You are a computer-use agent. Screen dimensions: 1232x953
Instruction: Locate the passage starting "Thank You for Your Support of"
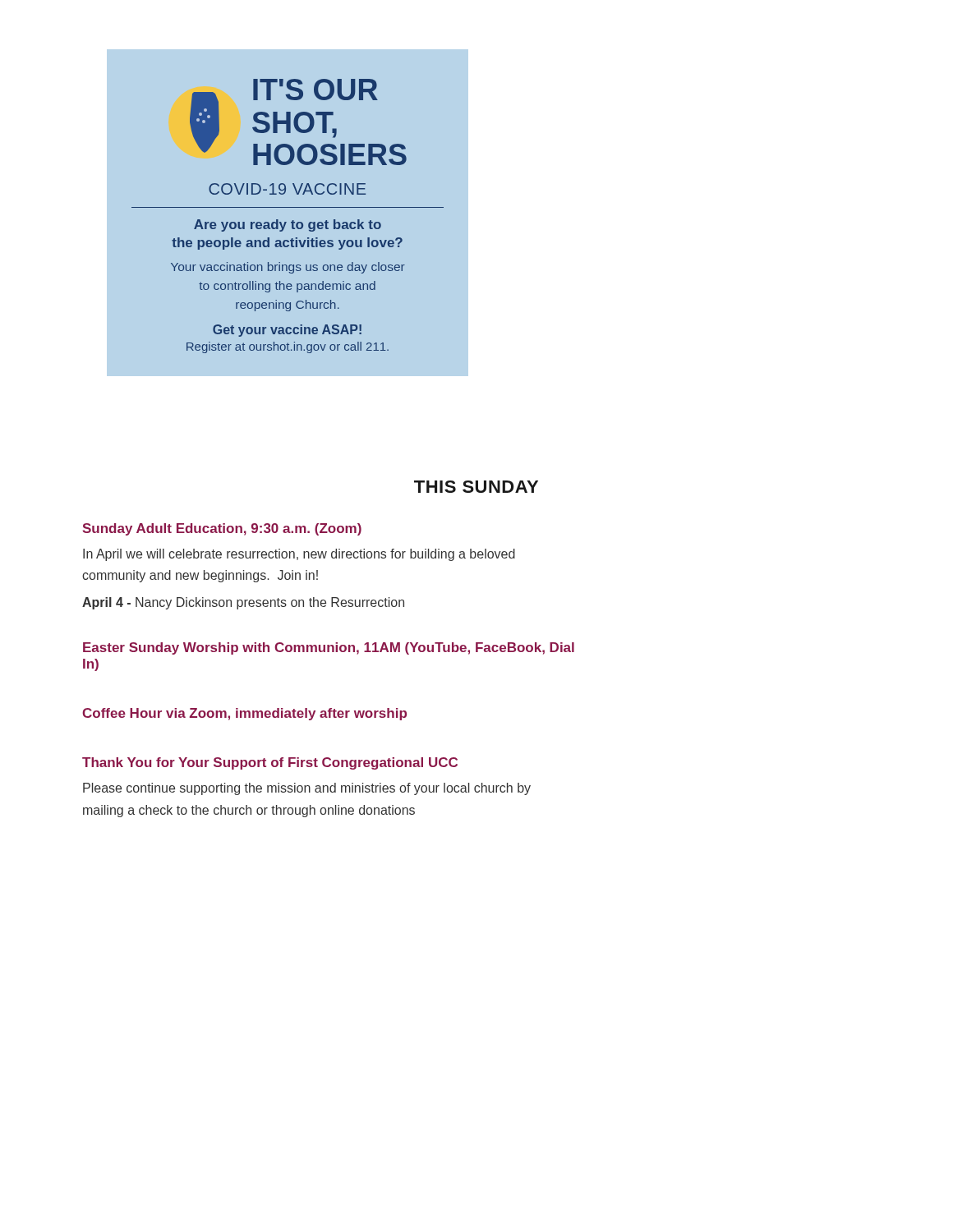[x=270, y=763]
